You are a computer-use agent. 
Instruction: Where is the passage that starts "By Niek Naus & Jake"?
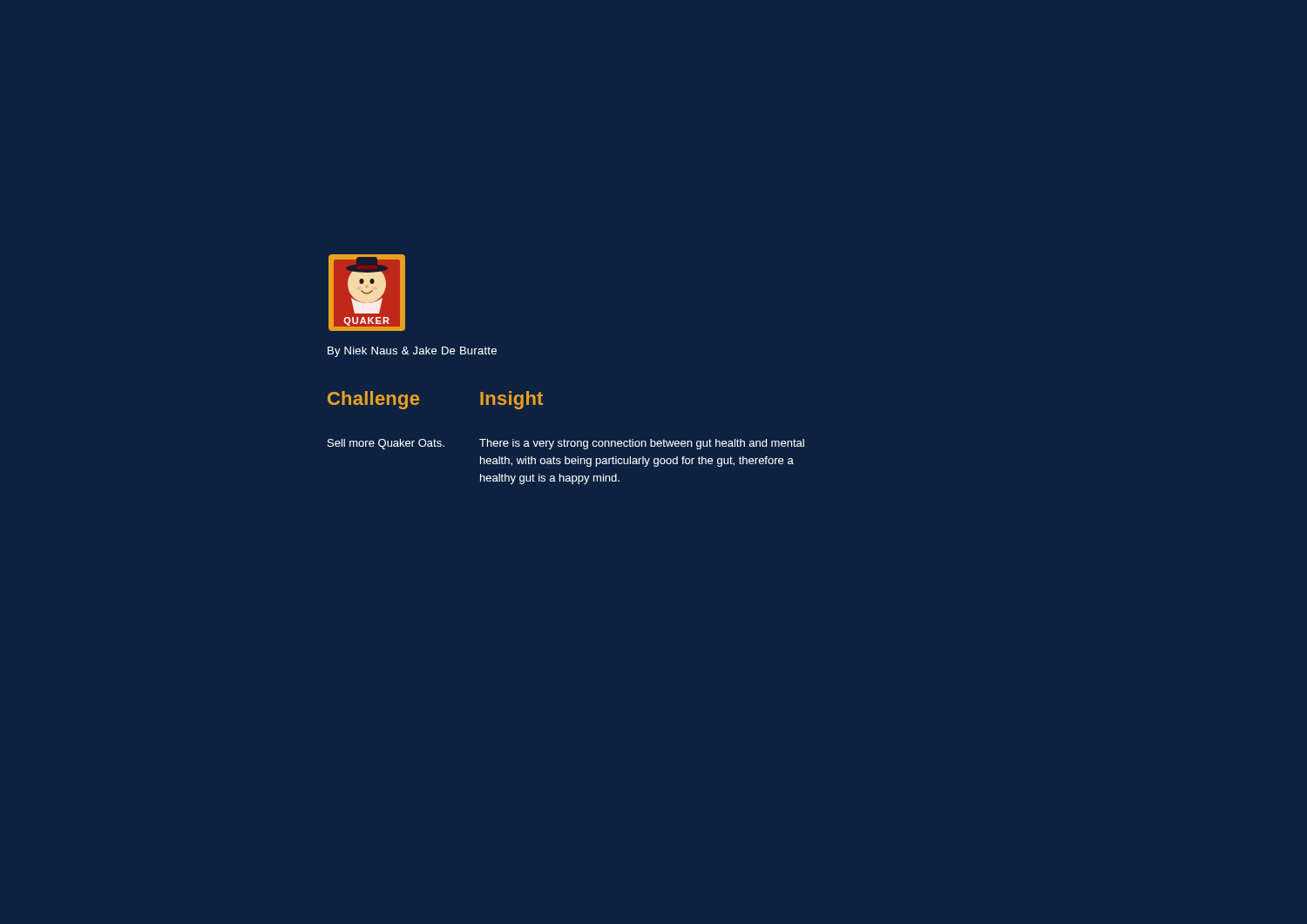pyautogui.click(x=412, y=351)
